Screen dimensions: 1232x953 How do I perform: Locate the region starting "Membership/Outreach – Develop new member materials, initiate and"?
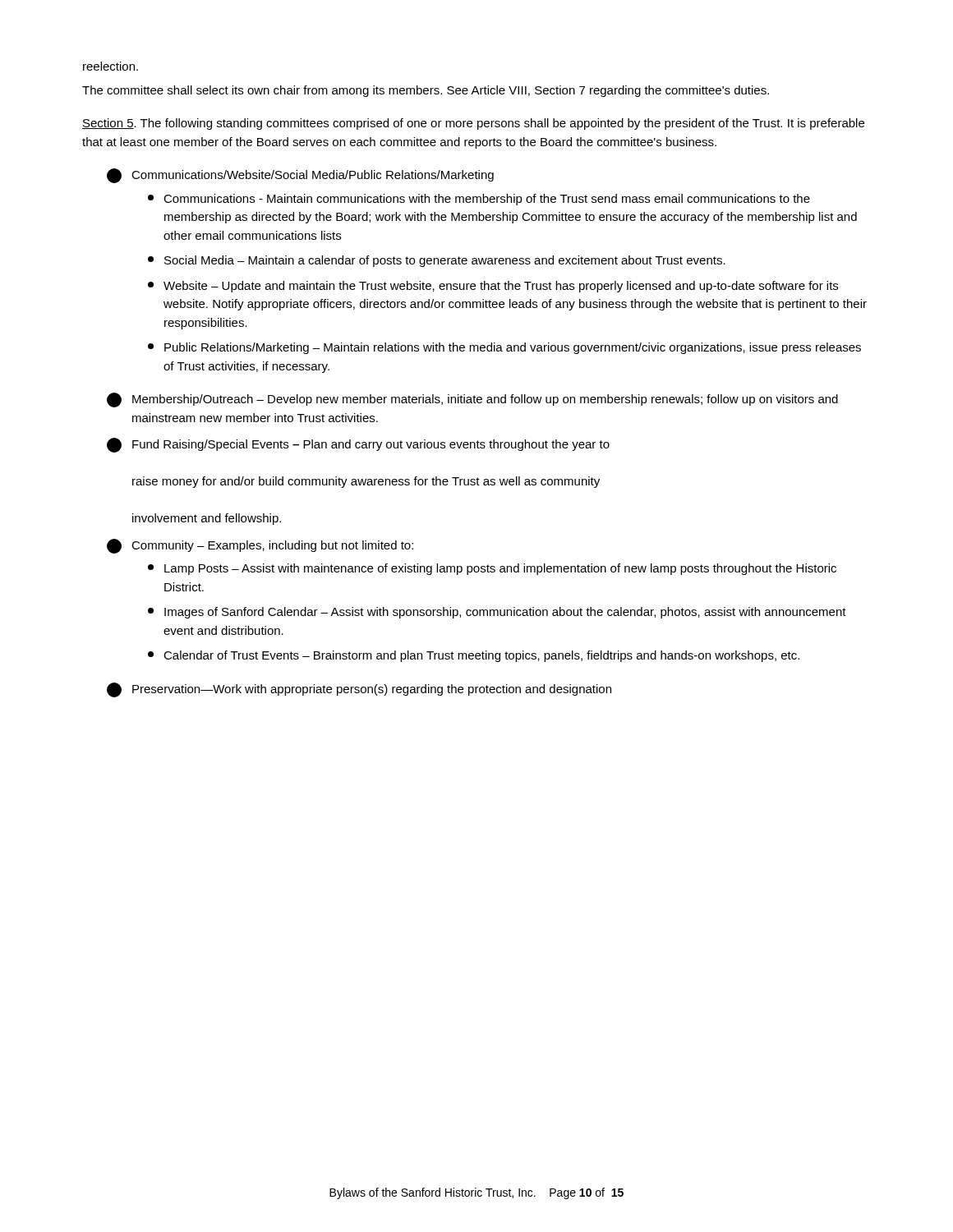(x=489, y=409)
